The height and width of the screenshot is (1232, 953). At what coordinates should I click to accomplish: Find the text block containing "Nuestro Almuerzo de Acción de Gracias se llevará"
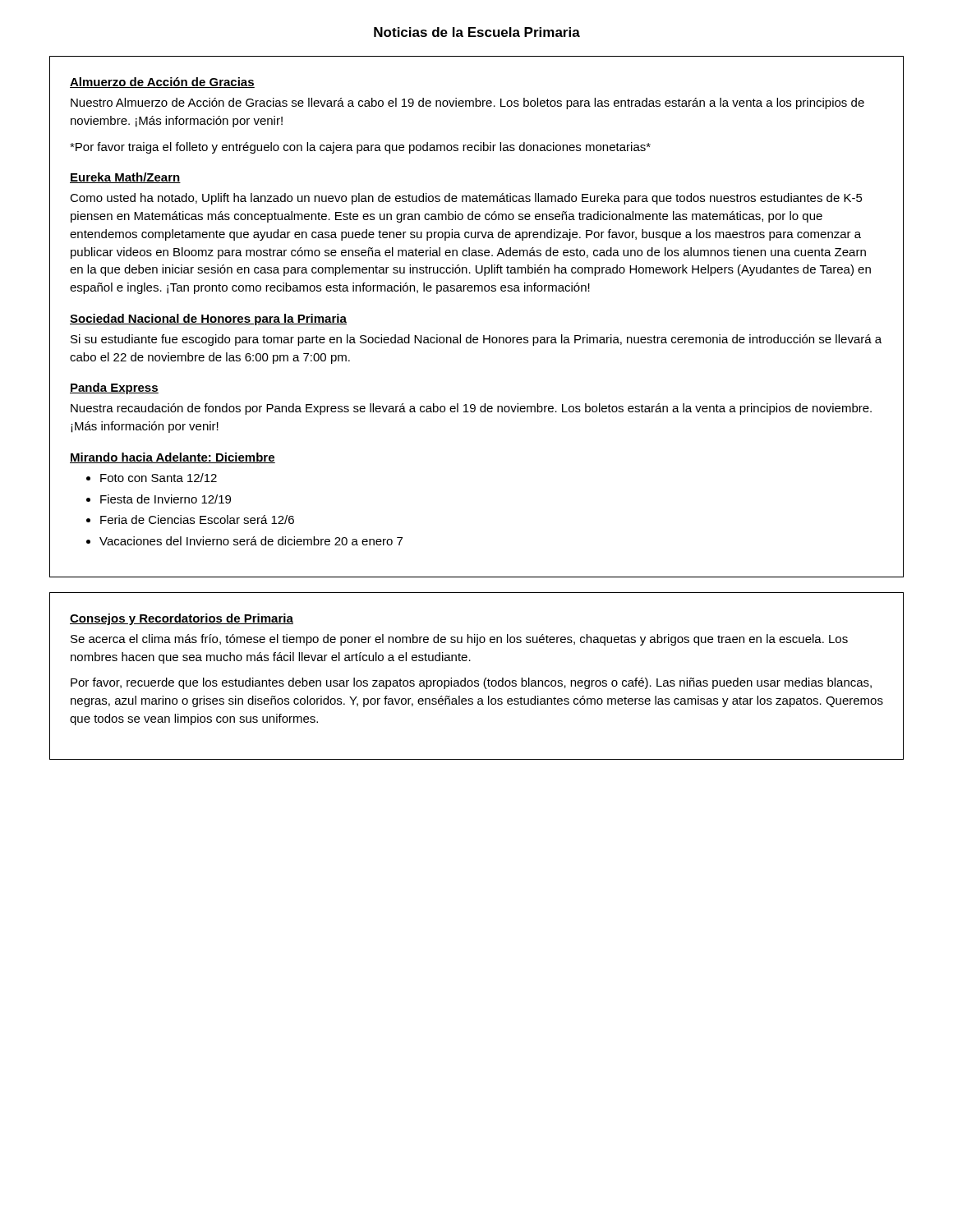pos(467,111)
